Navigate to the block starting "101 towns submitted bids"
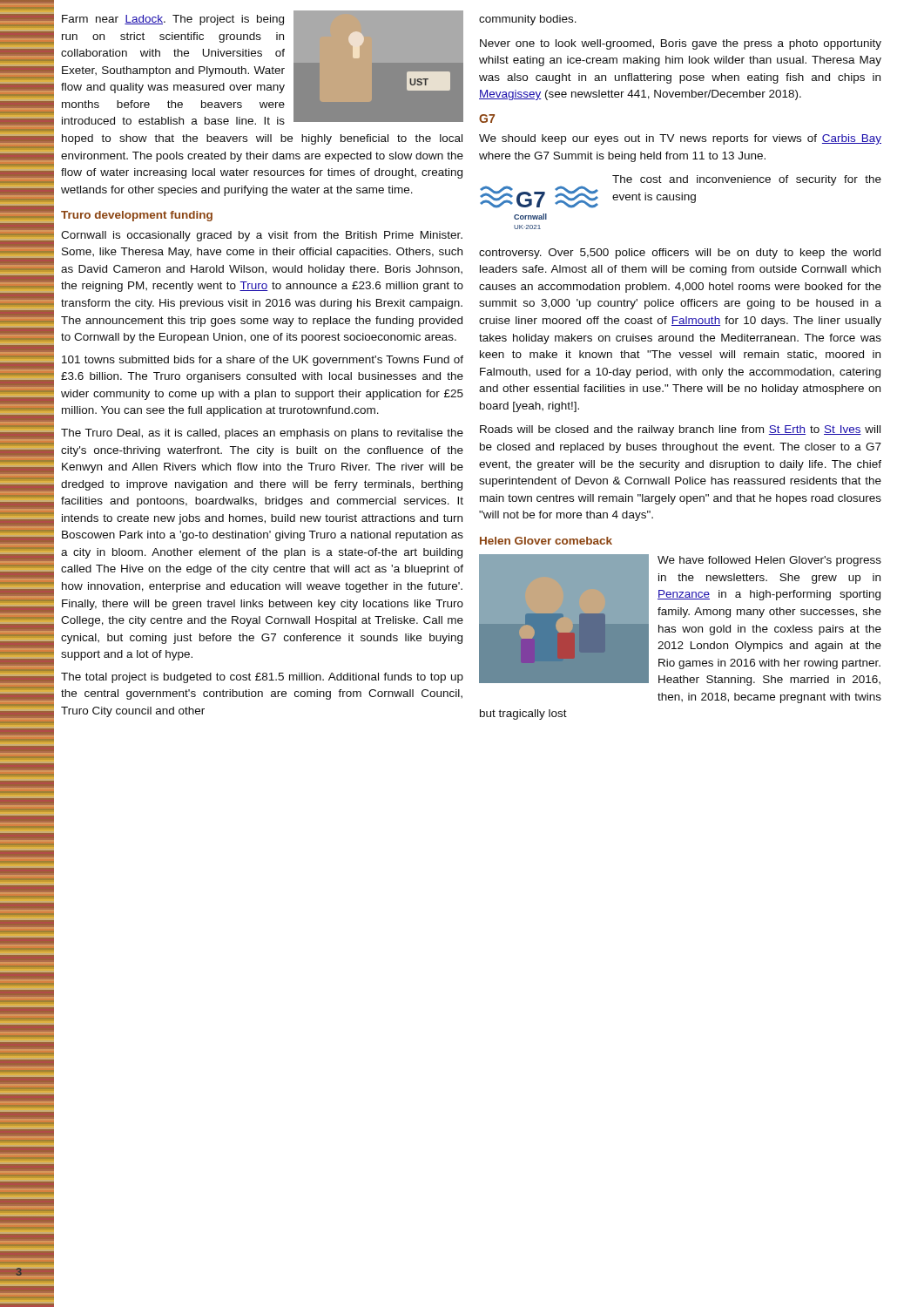 pyautogui.click(x=262, y=385)
